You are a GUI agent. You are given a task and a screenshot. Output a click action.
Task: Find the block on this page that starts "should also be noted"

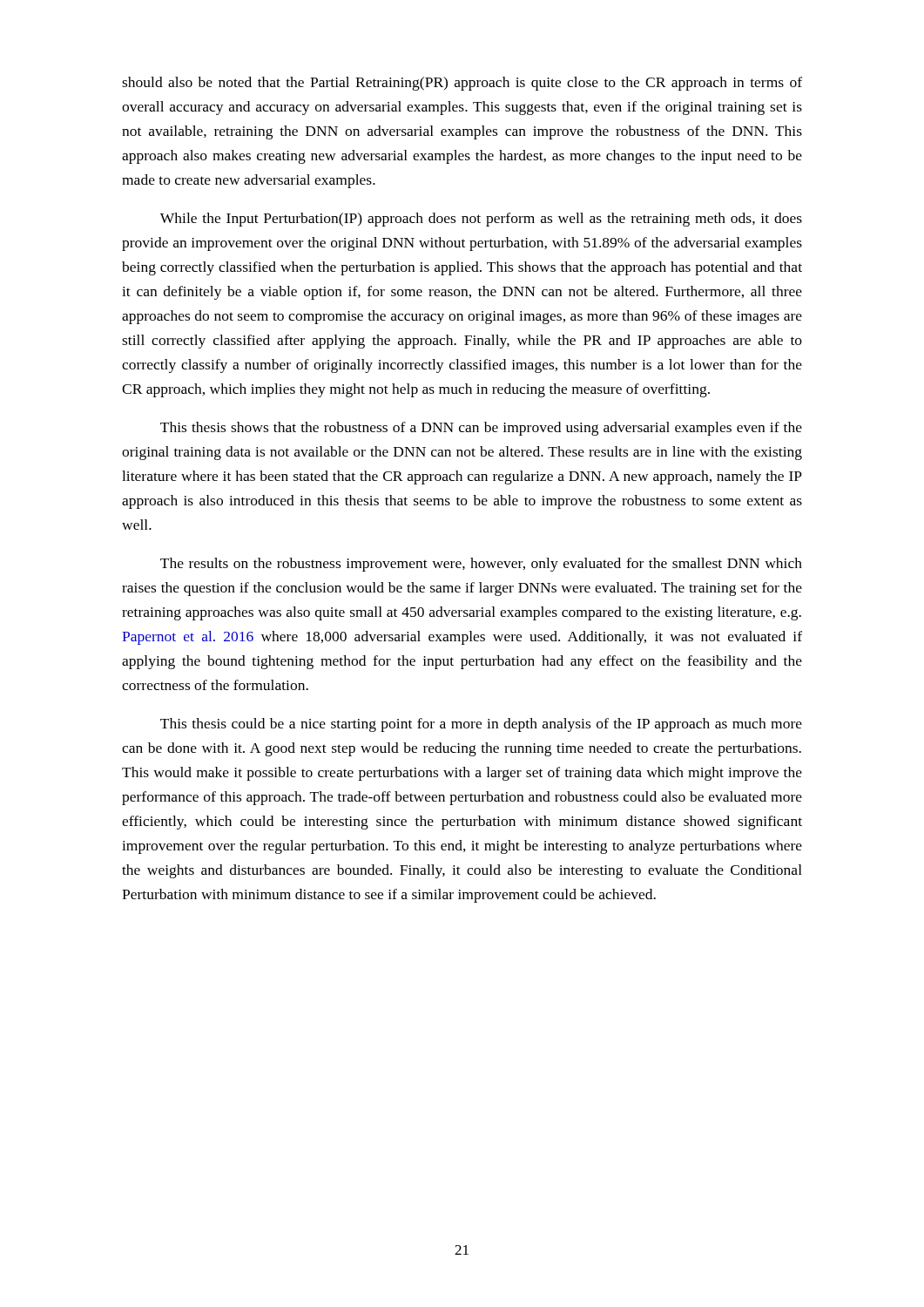(462, 131)
